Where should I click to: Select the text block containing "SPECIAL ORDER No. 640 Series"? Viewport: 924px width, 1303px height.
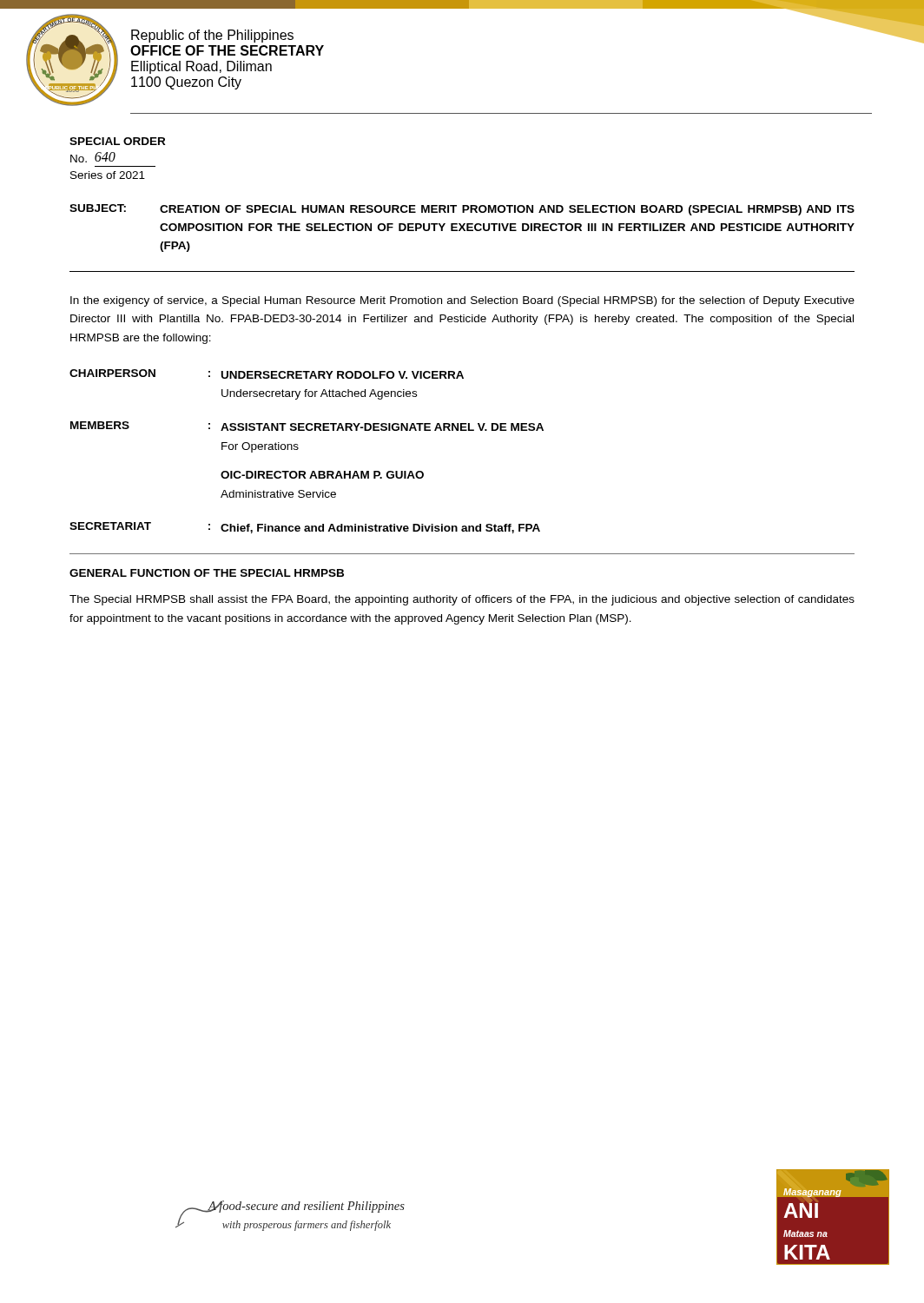[117, 141]
